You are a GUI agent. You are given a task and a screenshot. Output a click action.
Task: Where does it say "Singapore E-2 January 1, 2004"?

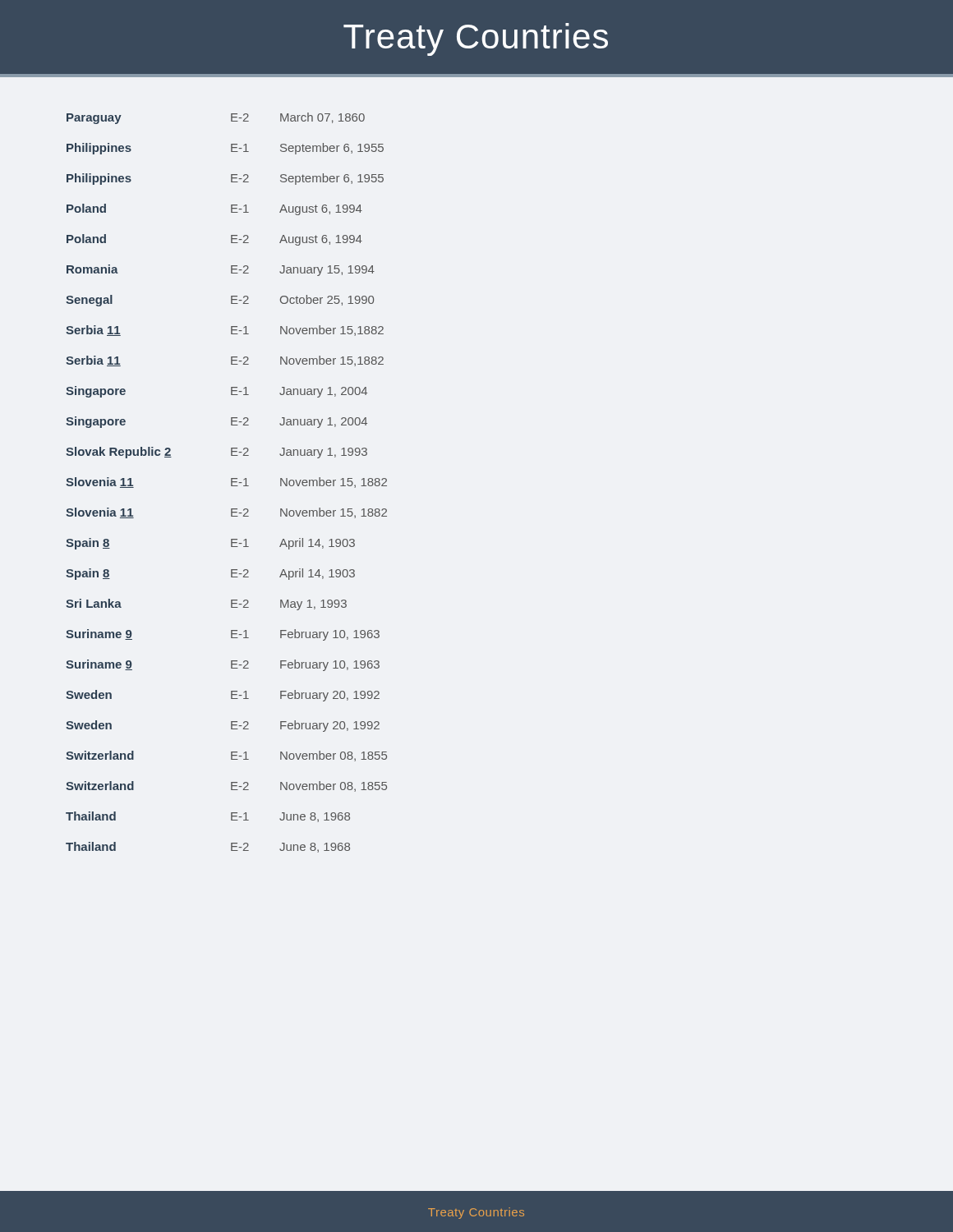click(x=96, y=422)
